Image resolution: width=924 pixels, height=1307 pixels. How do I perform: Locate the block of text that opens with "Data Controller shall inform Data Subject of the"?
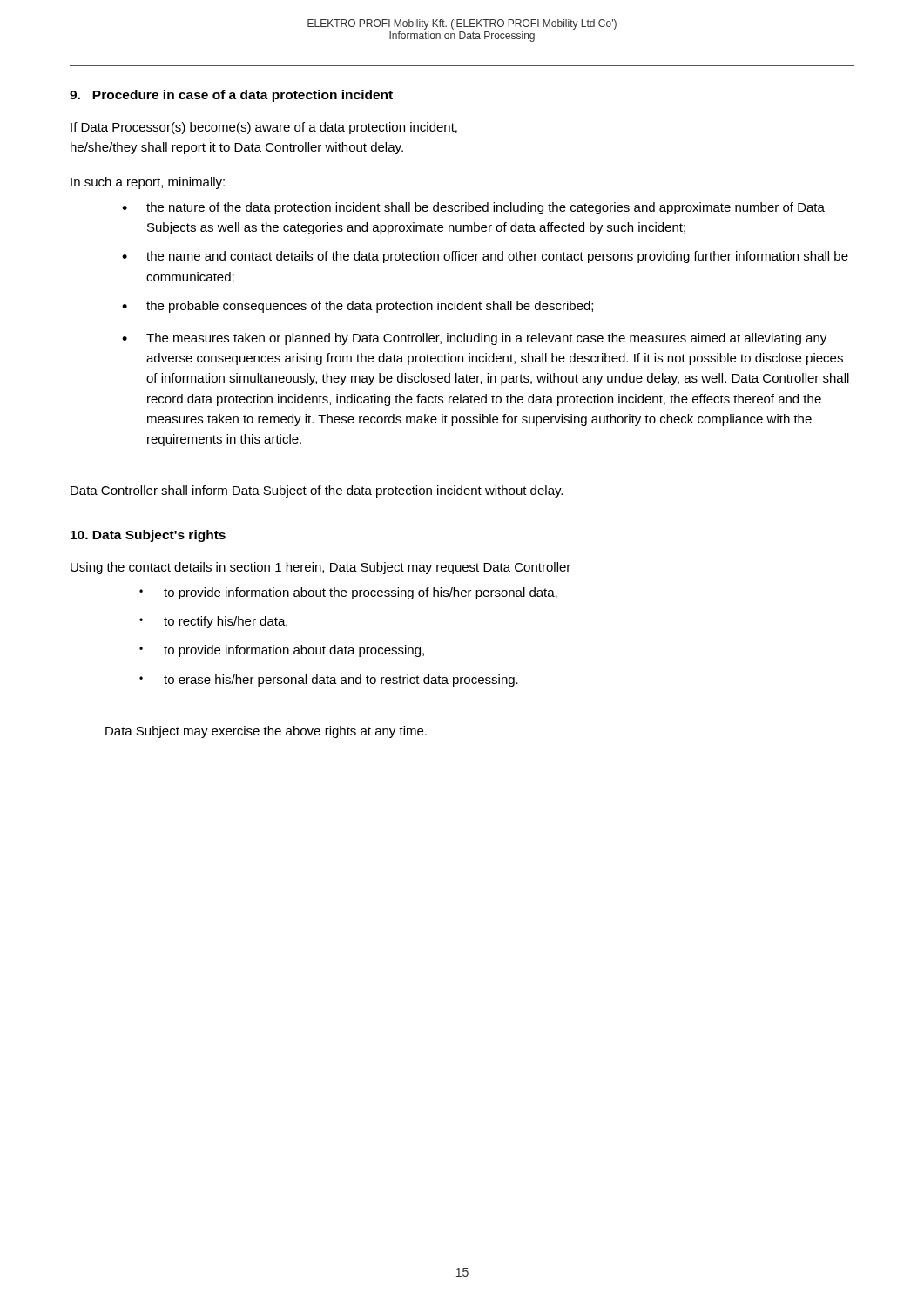pyautogui.click(x=317, y=490)
